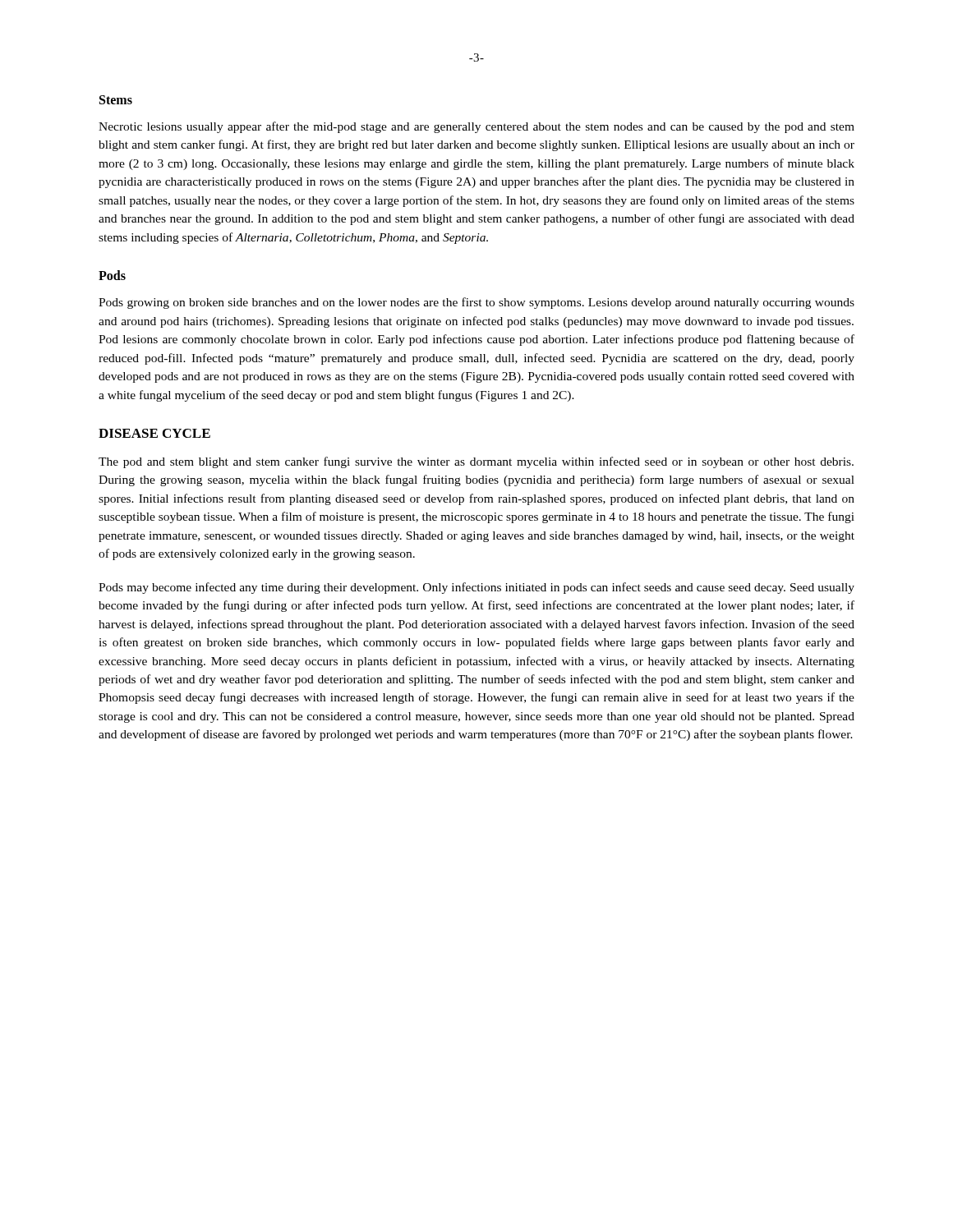Screen dimensions: 1232x953
Task: Locate the block starting "The pod and stem blight and stem"
Action: click(x=476, y=507)
